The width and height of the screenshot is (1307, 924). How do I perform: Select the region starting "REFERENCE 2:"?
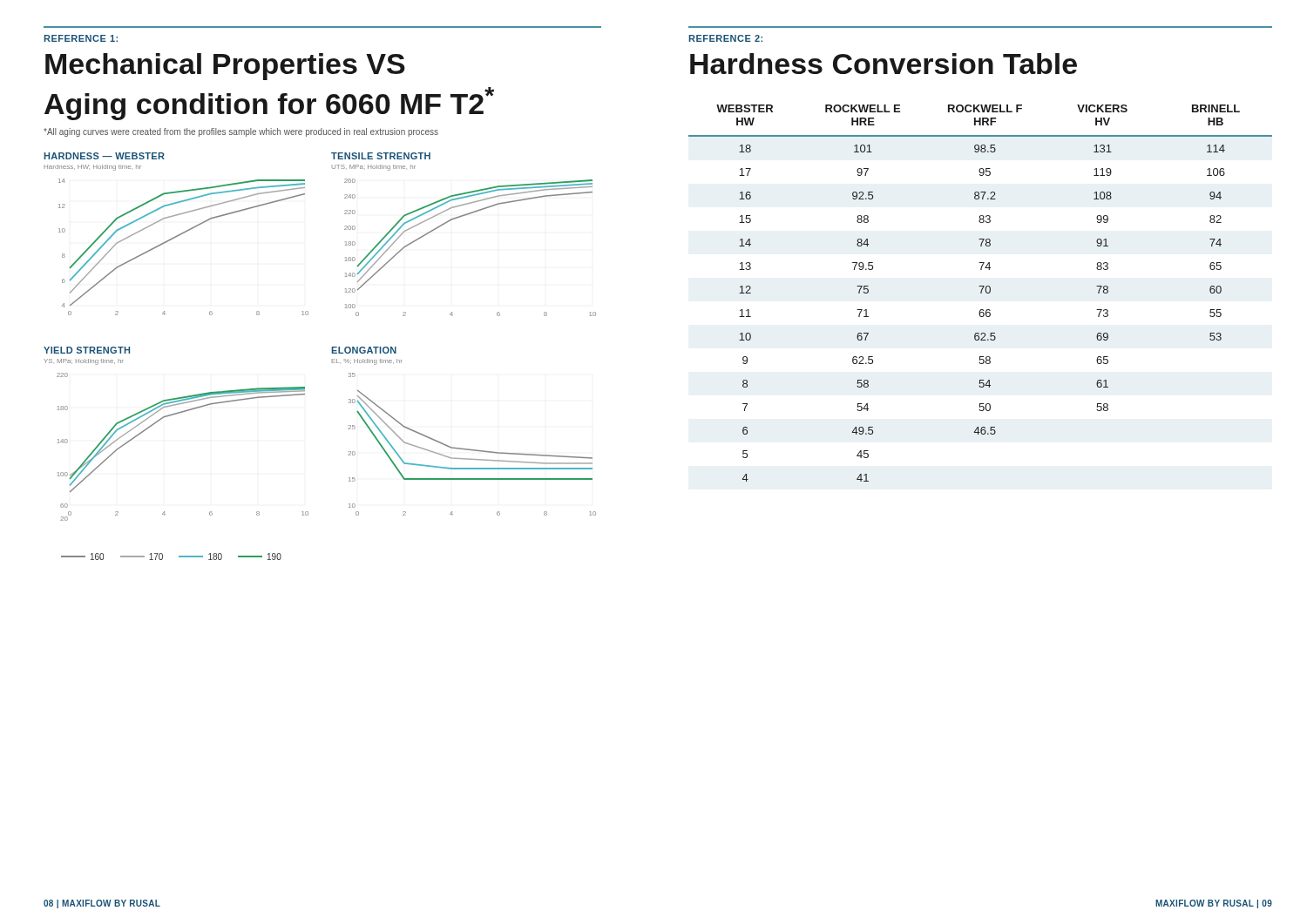(726, 38)
